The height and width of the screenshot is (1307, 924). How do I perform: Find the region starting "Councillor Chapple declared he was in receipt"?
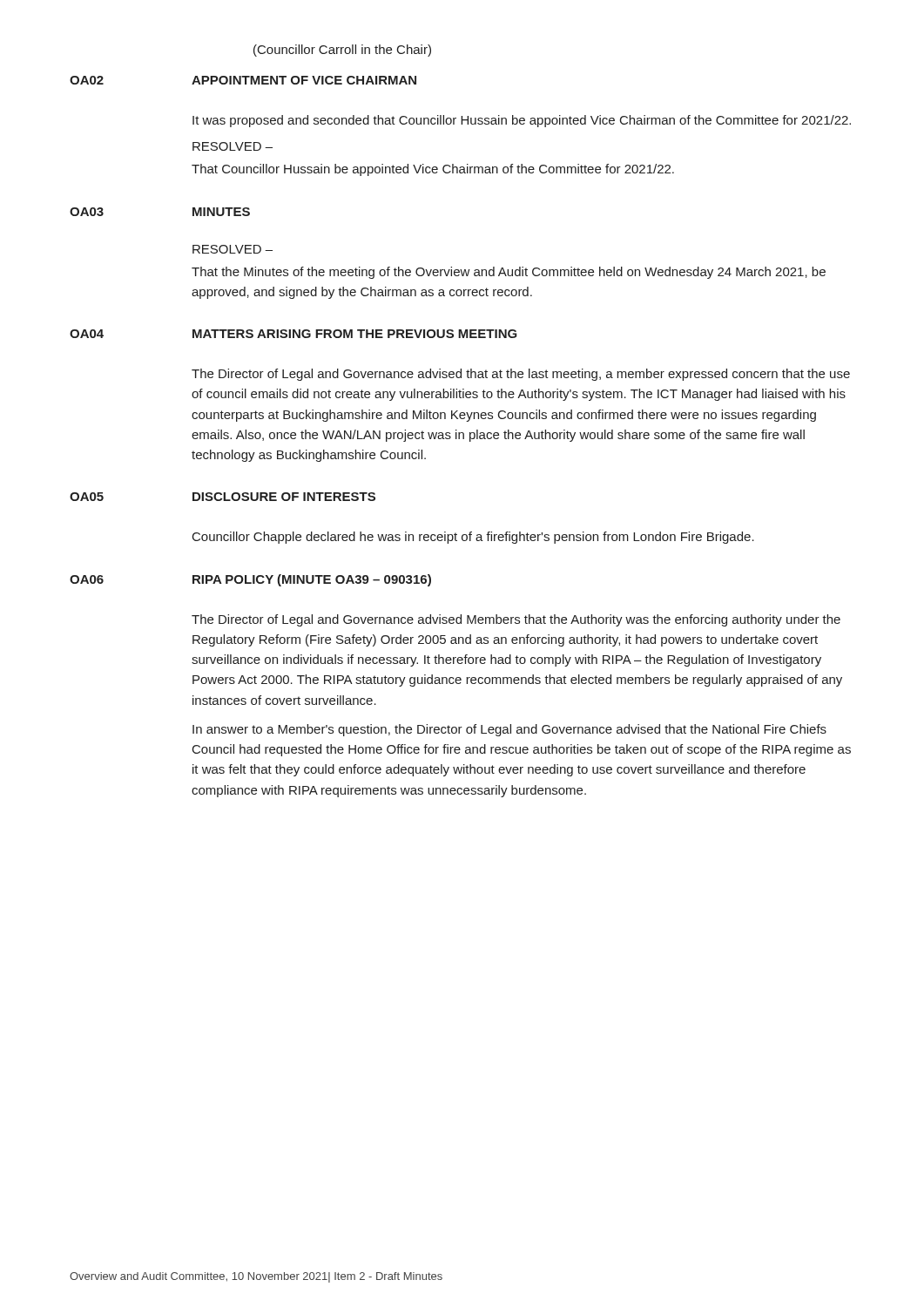click(473, 537)
